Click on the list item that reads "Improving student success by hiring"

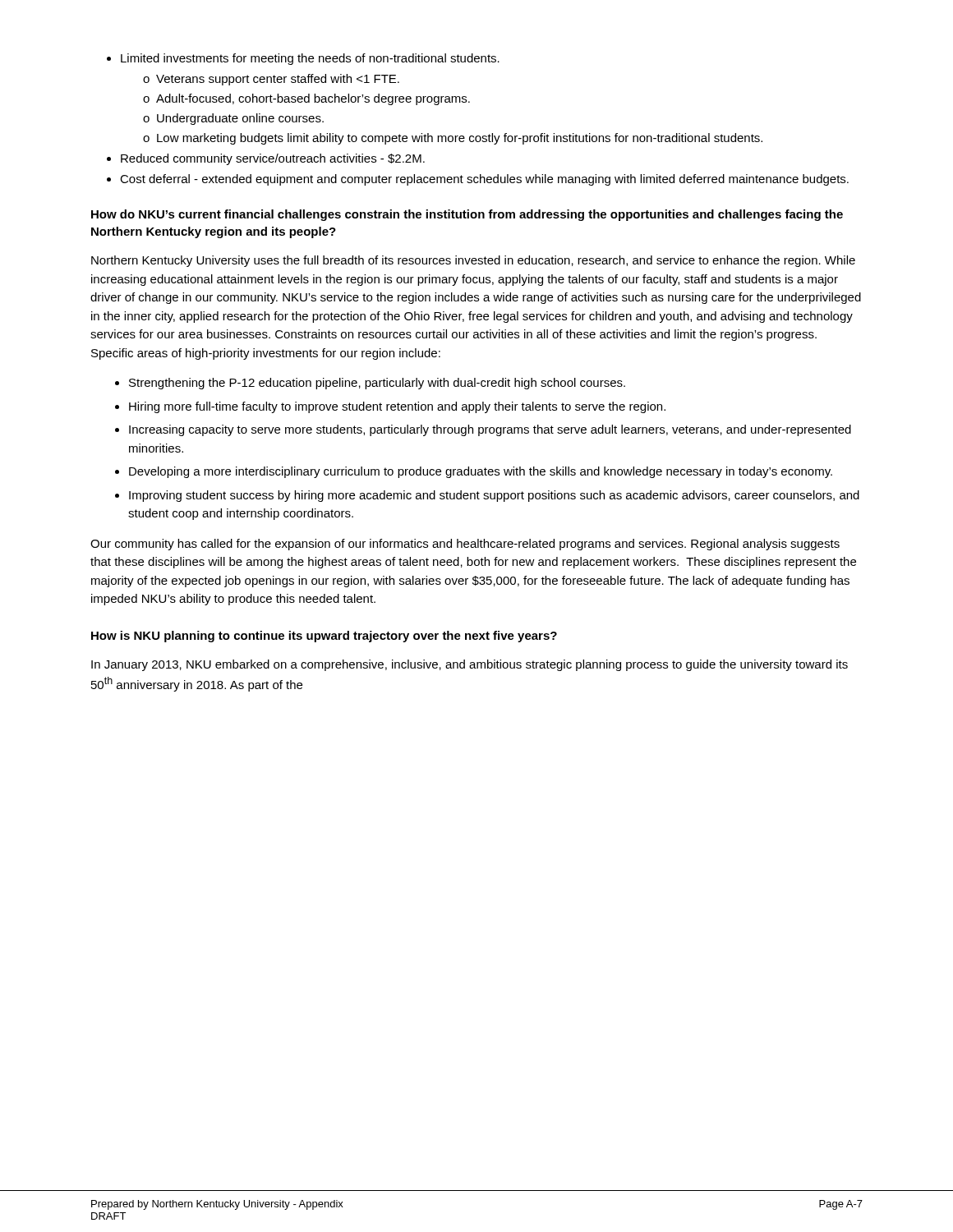(x=476, y=504)
